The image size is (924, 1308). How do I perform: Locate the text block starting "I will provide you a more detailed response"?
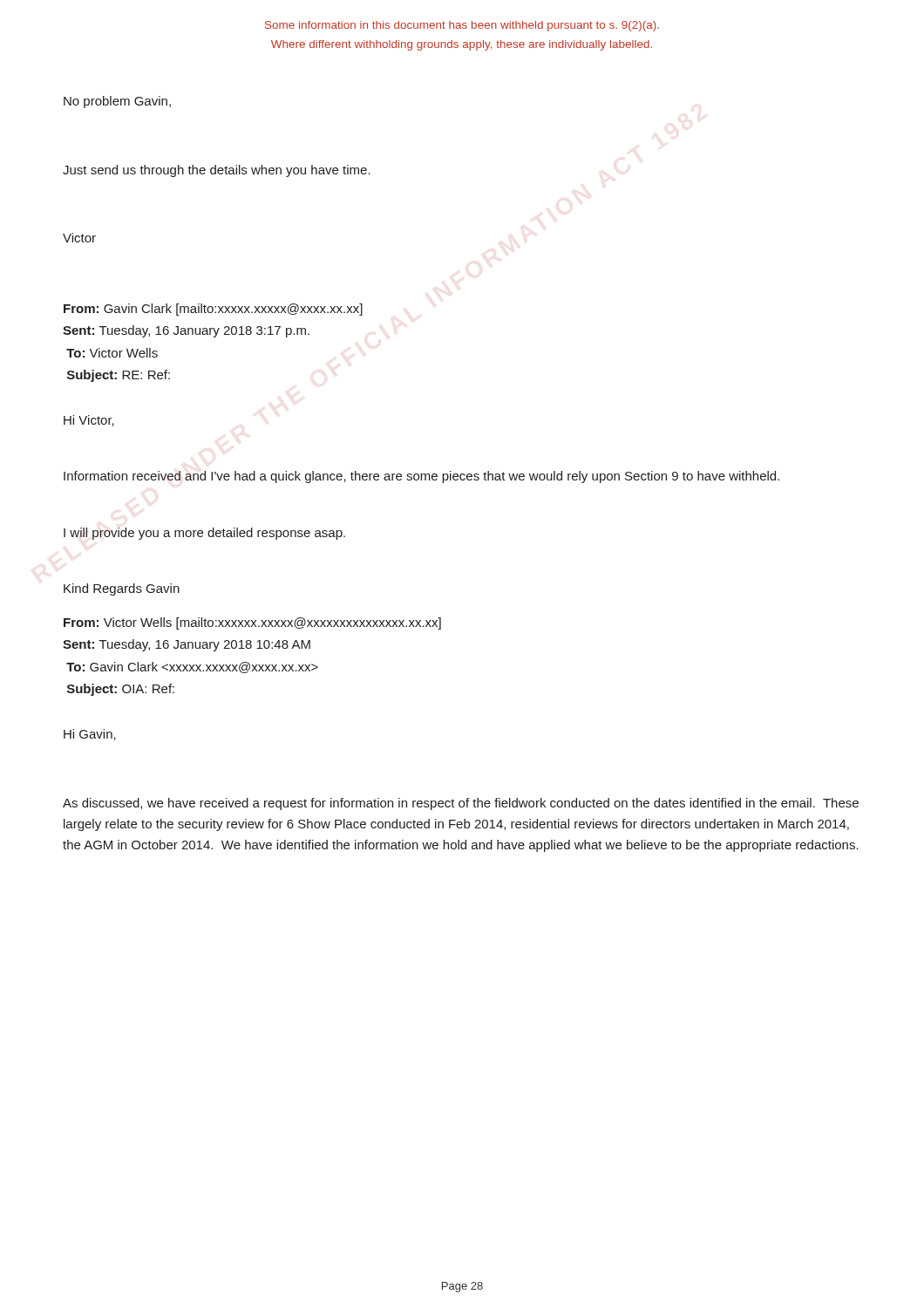pos(204,532)
